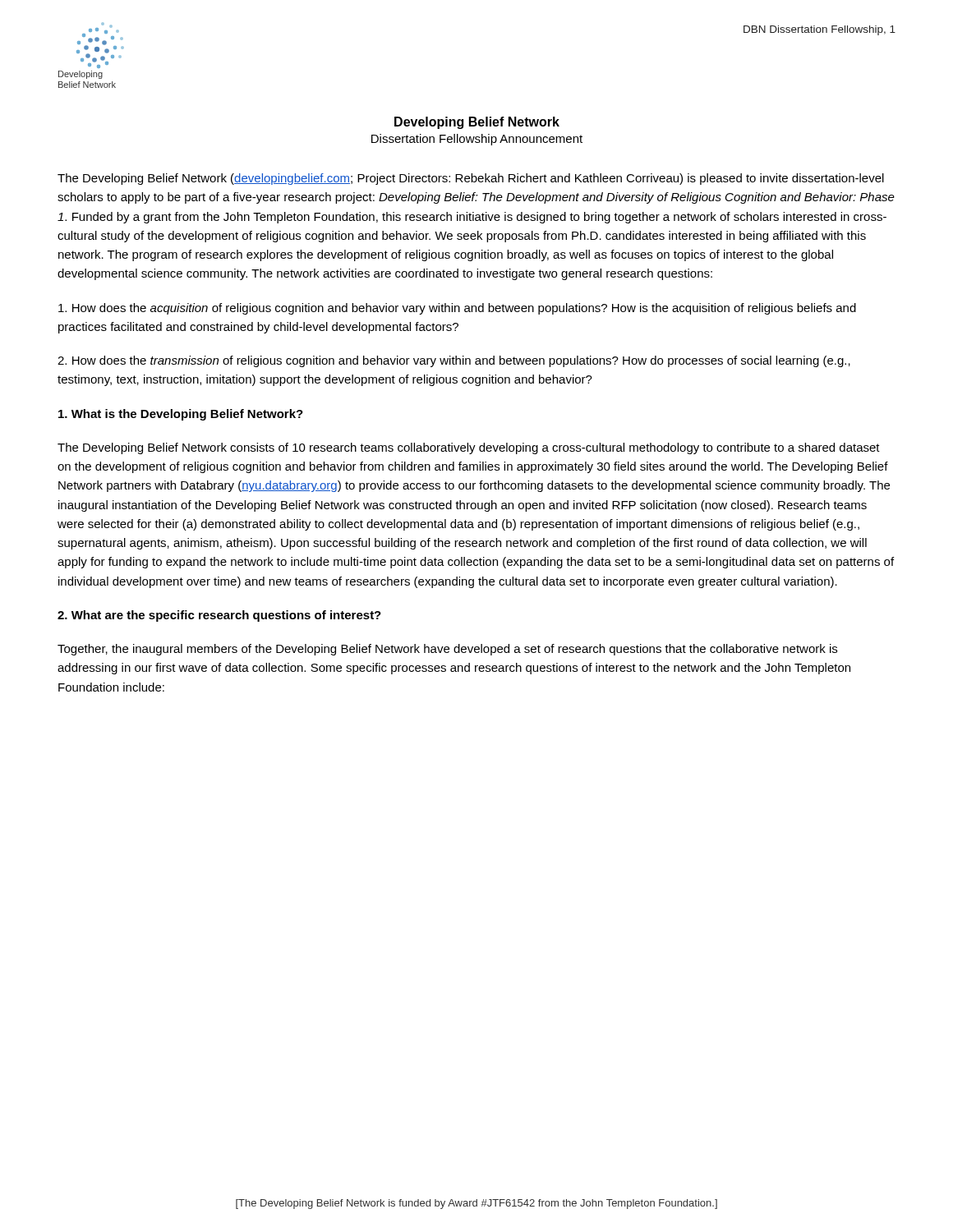Find the section header on this page that starts "2. What are the specific research questions"
The height and width of the screenshot is (1232, 953).
tap(219, 616)
